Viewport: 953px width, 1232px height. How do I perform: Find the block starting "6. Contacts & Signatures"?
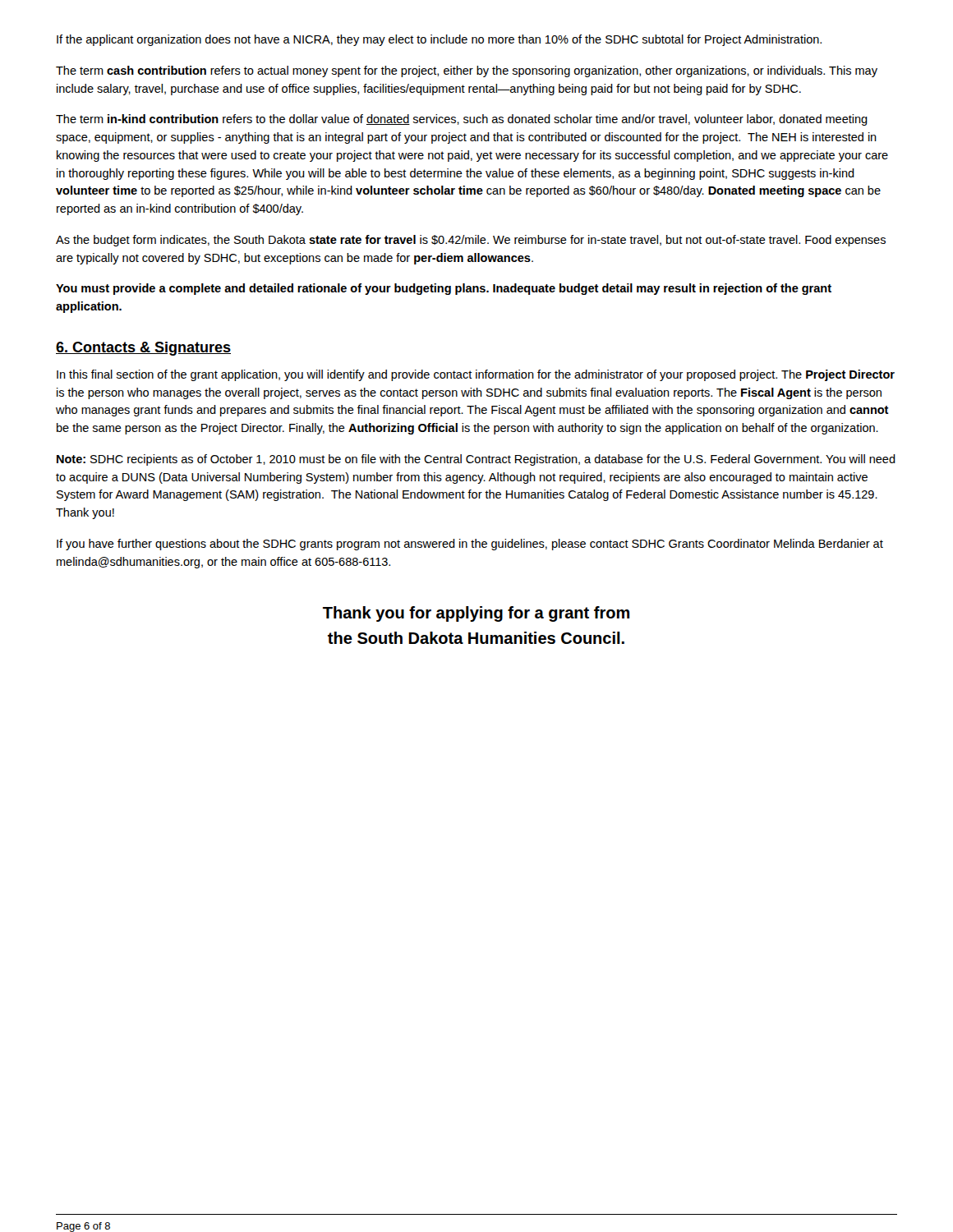143,347
